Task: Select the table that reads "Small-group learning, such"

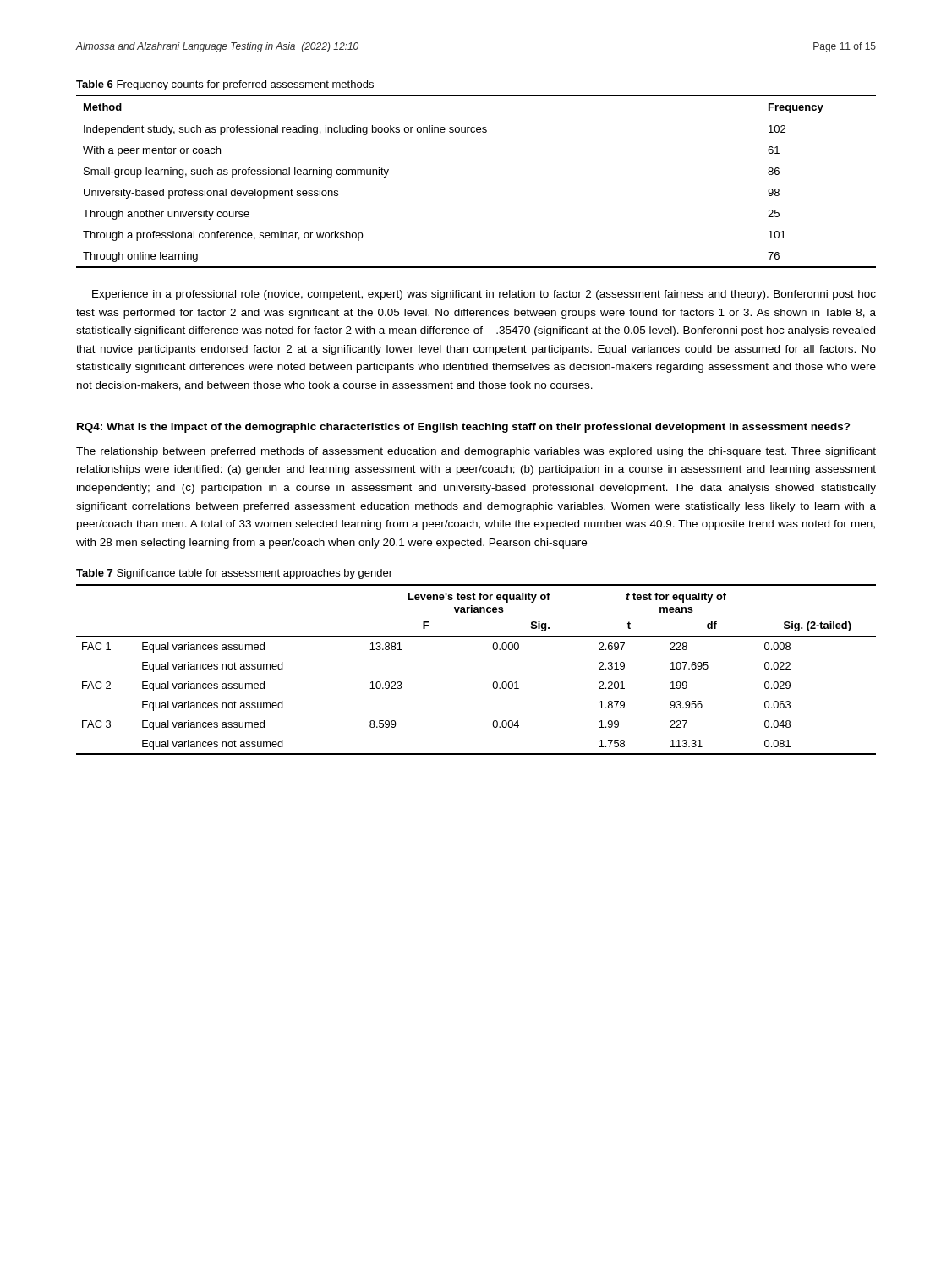Action: pos(476,181)
